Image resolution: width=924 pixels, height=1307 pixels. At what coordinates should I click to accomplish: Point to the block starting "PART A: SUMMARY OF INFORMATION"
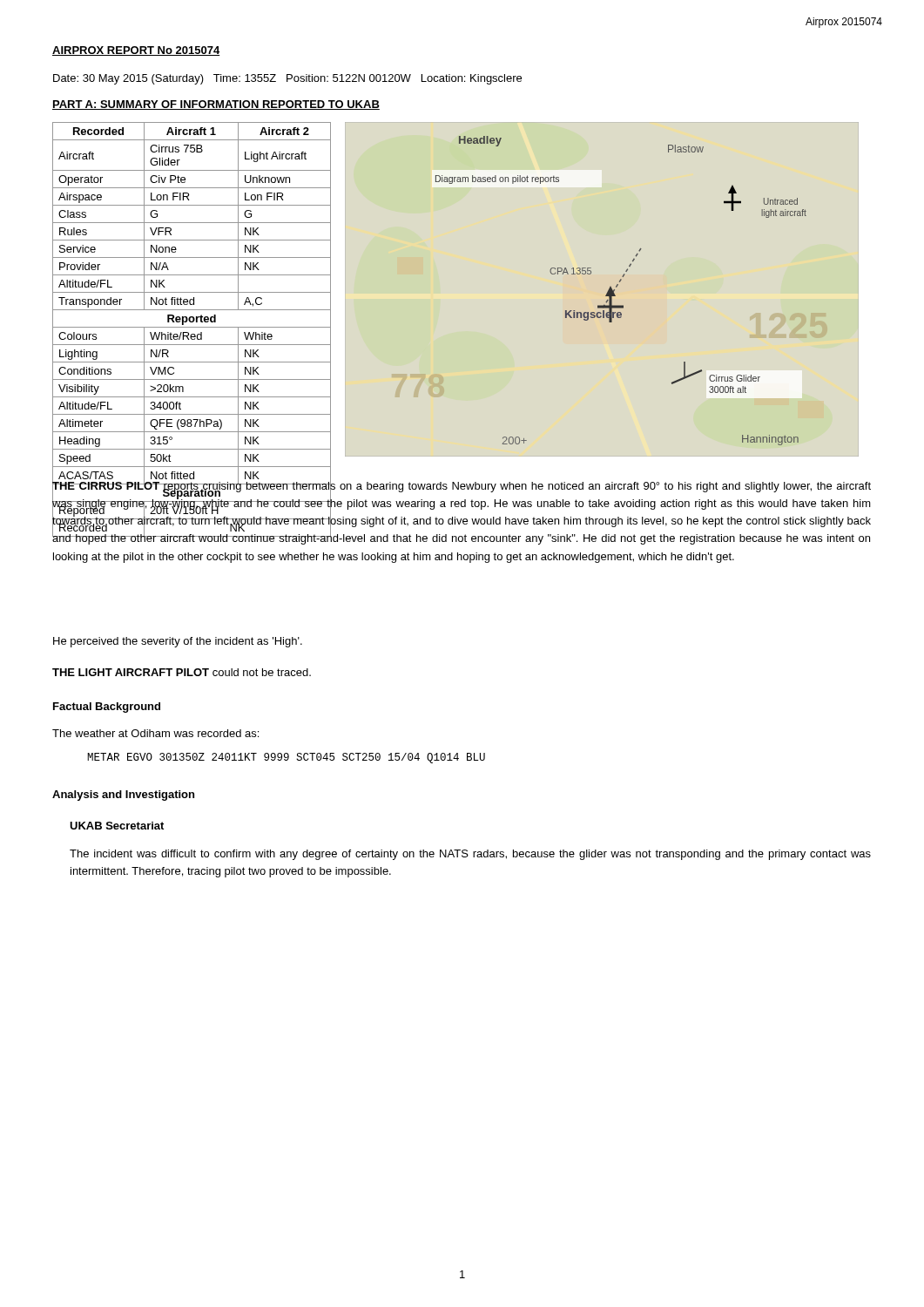coord(216,104)
